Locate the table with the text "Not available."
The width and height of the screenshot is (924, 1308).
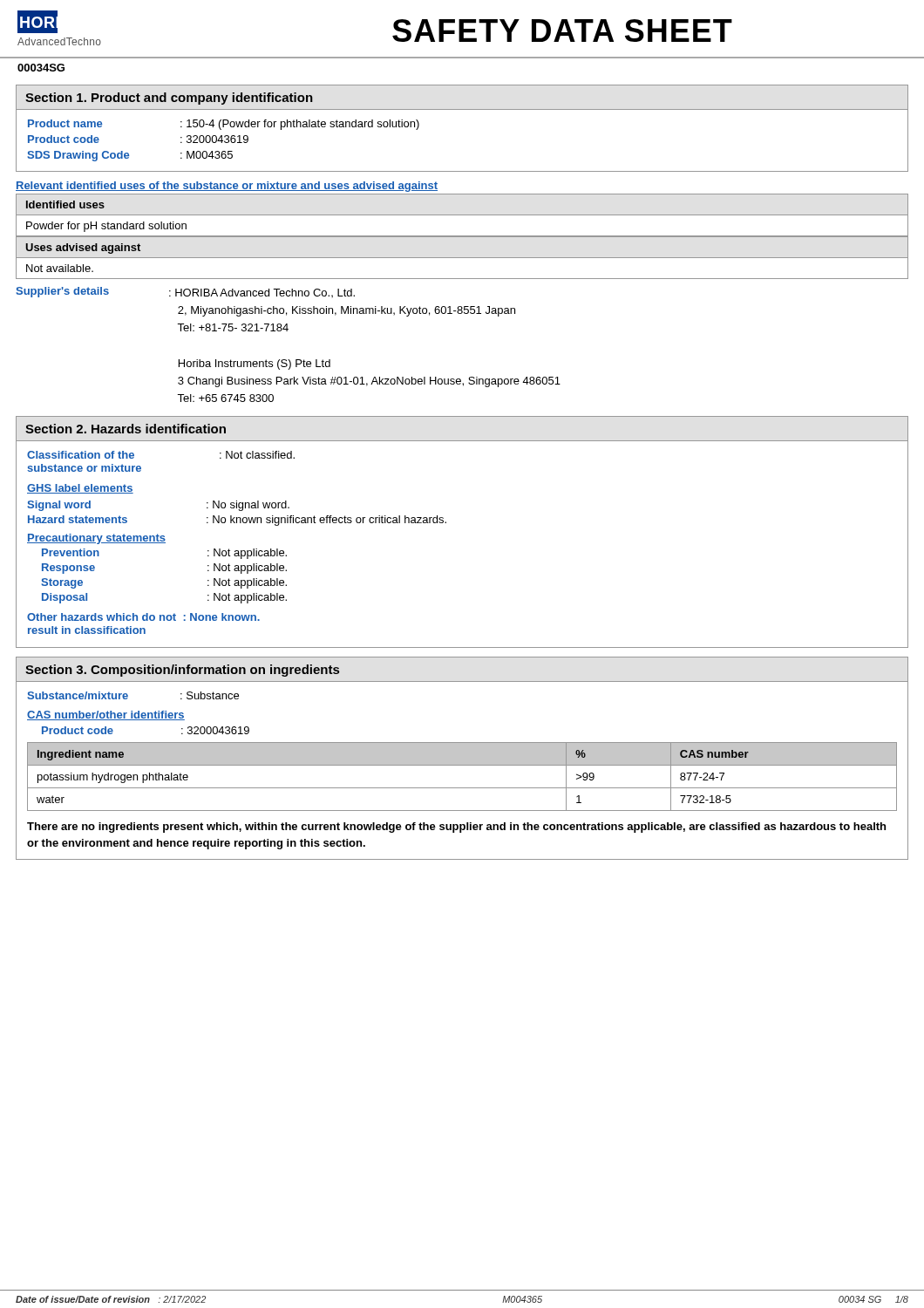[x=462, y=258]
